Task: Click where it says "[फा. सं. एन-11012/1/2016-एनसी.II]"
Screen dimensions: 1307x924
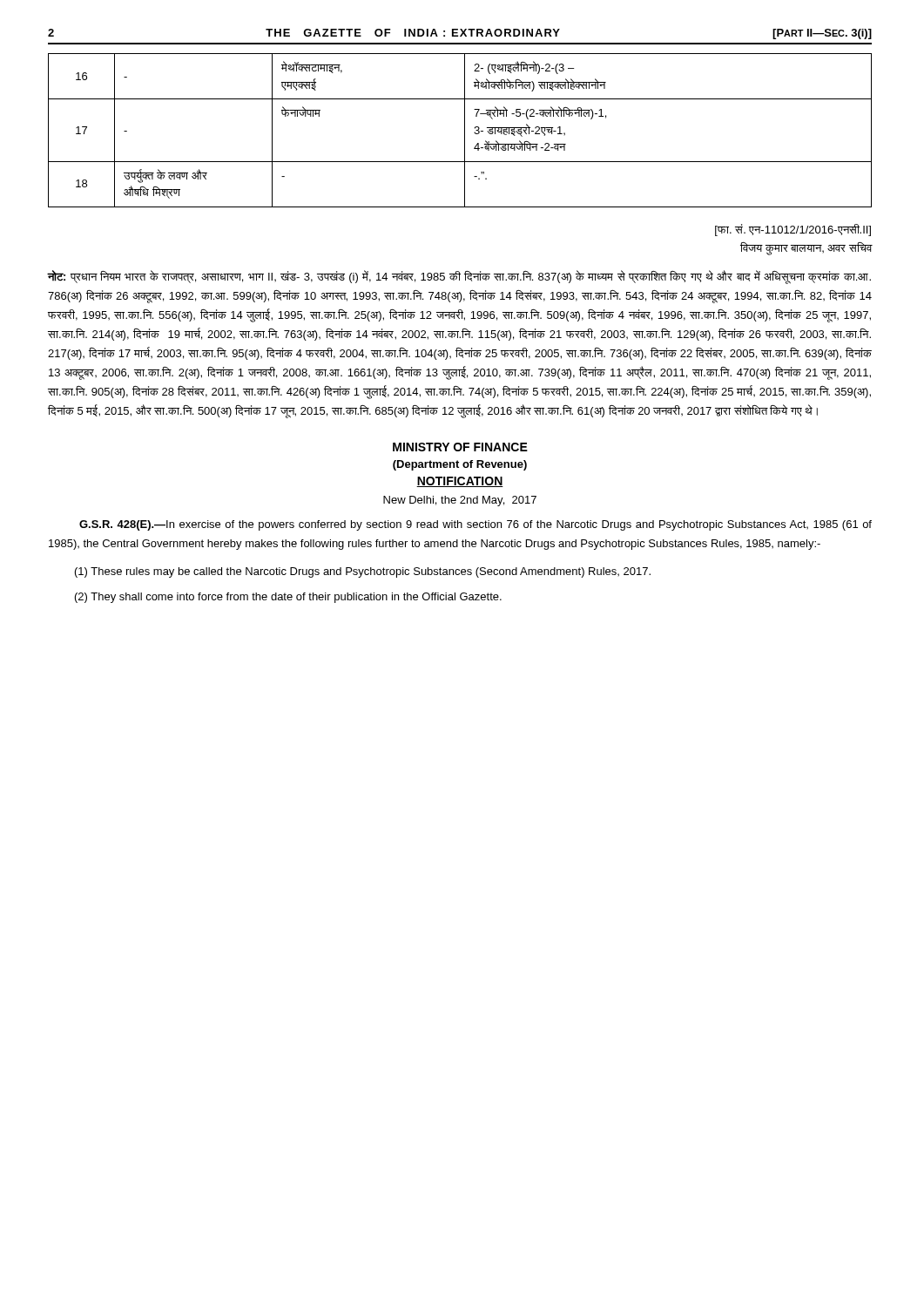Action: pyautogui.click(x=793, y=229)
